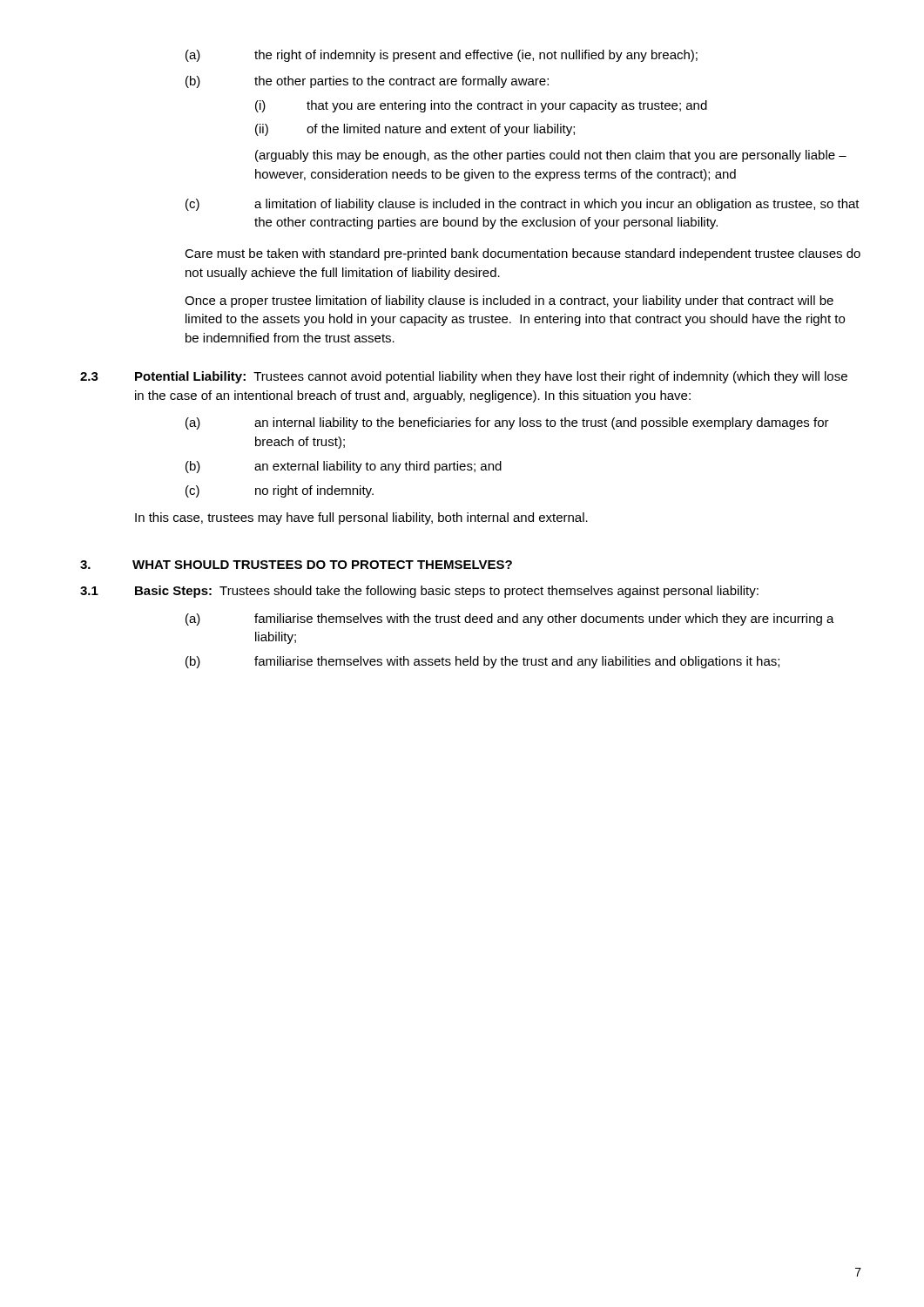The image size is (924, 1307).
Task: Find the section header on this page that starts "2.3 Potential Liability: Trustees cannot avoid potential liability"
Action: point(471,386)
